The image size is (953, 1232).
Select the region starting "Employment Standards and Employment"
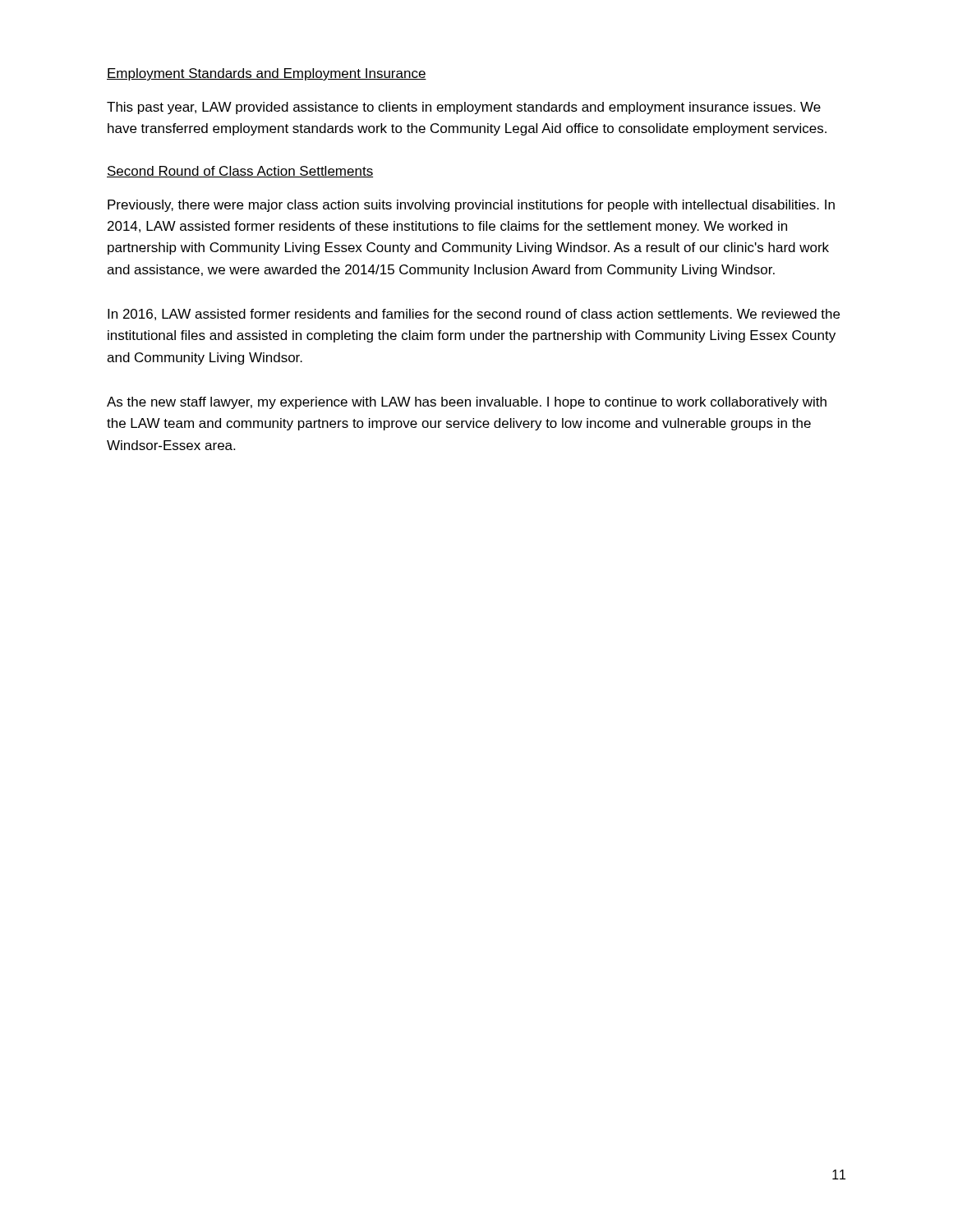[266, 73]
